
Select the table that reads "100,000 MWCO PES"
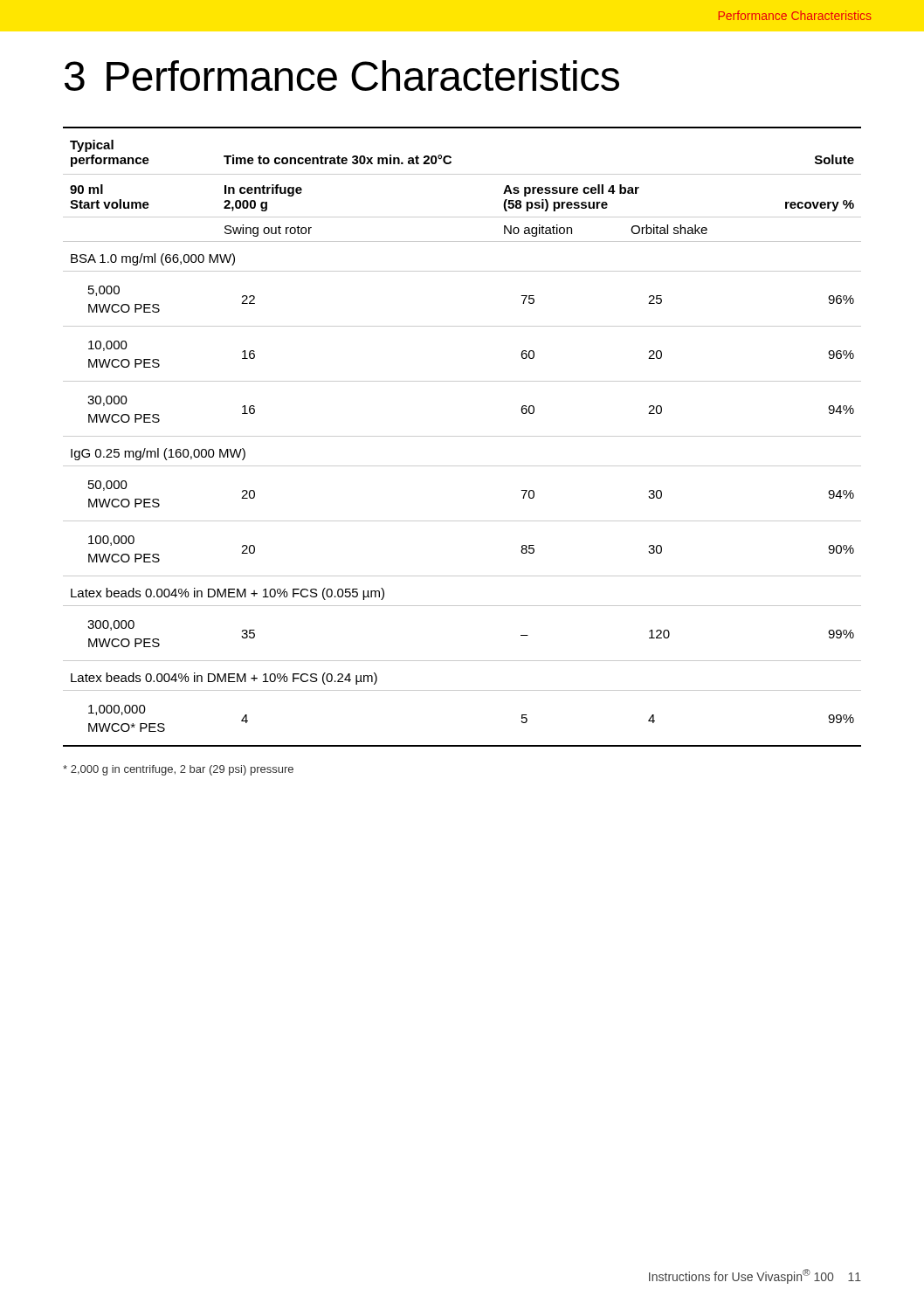[462, 451]
